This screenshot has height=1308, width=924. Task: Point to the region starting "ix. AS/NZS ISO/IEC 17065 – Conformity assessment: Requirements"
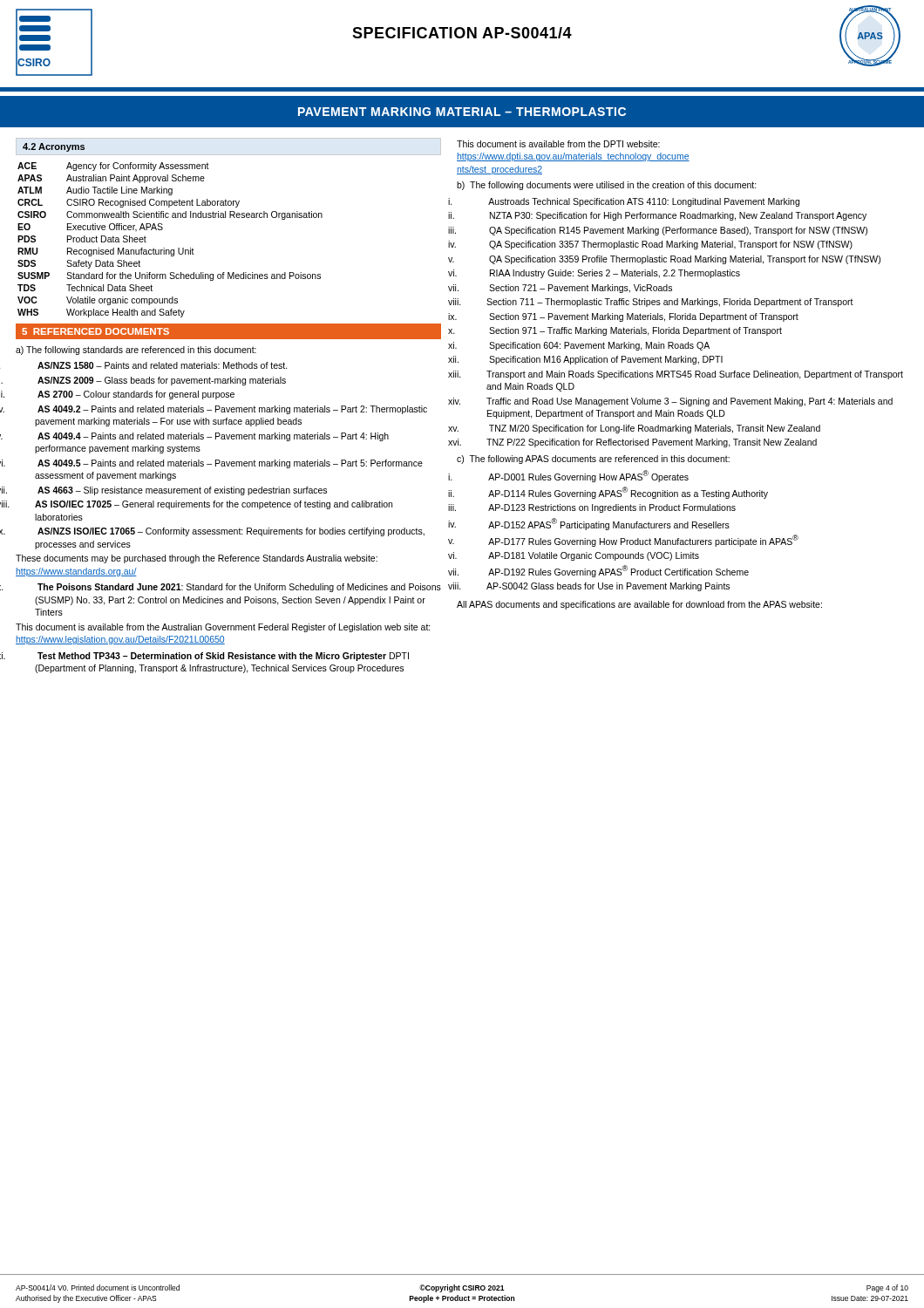220,537
